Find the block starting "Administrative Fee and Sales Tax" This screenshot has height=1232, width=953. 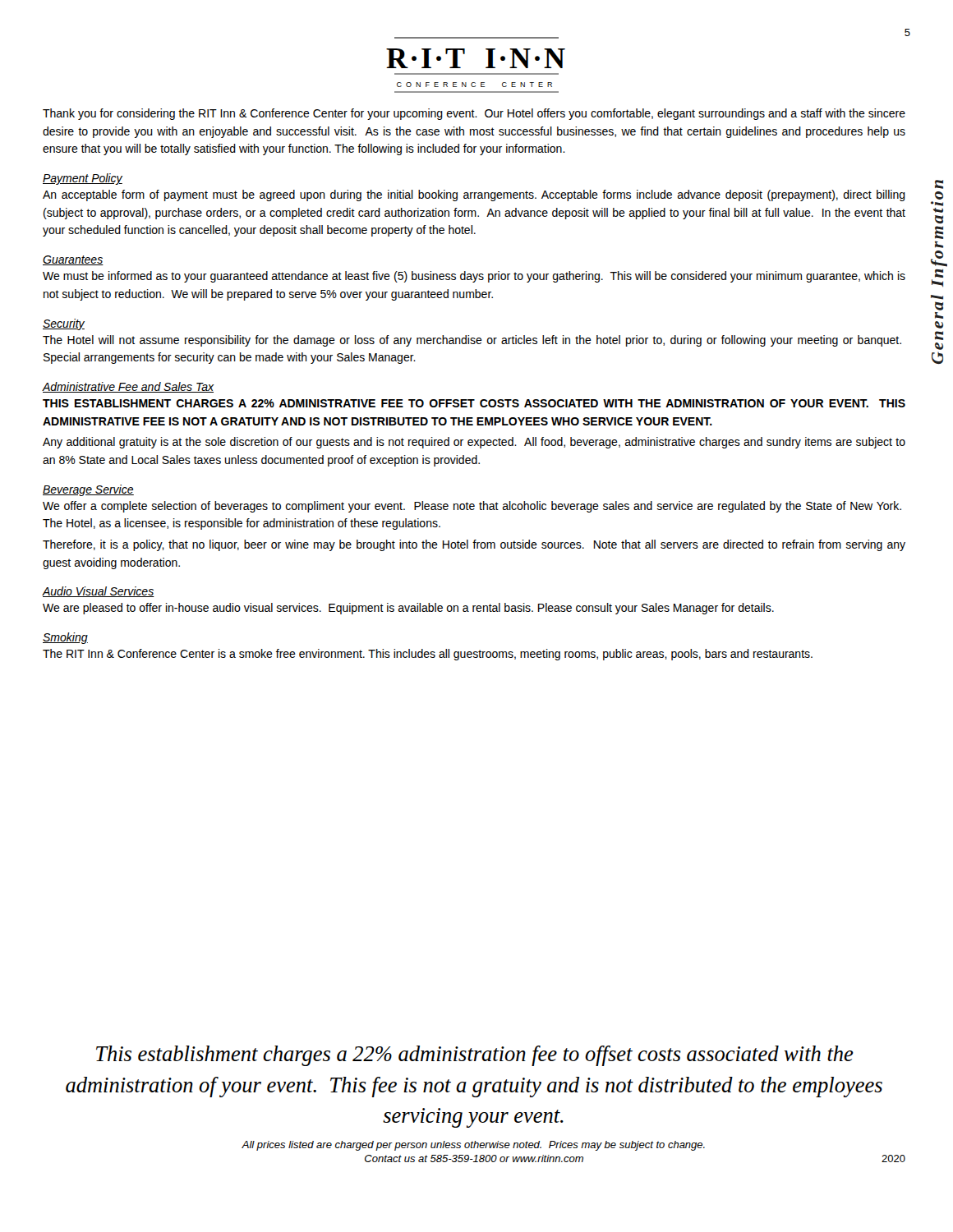tap(128, 387)
